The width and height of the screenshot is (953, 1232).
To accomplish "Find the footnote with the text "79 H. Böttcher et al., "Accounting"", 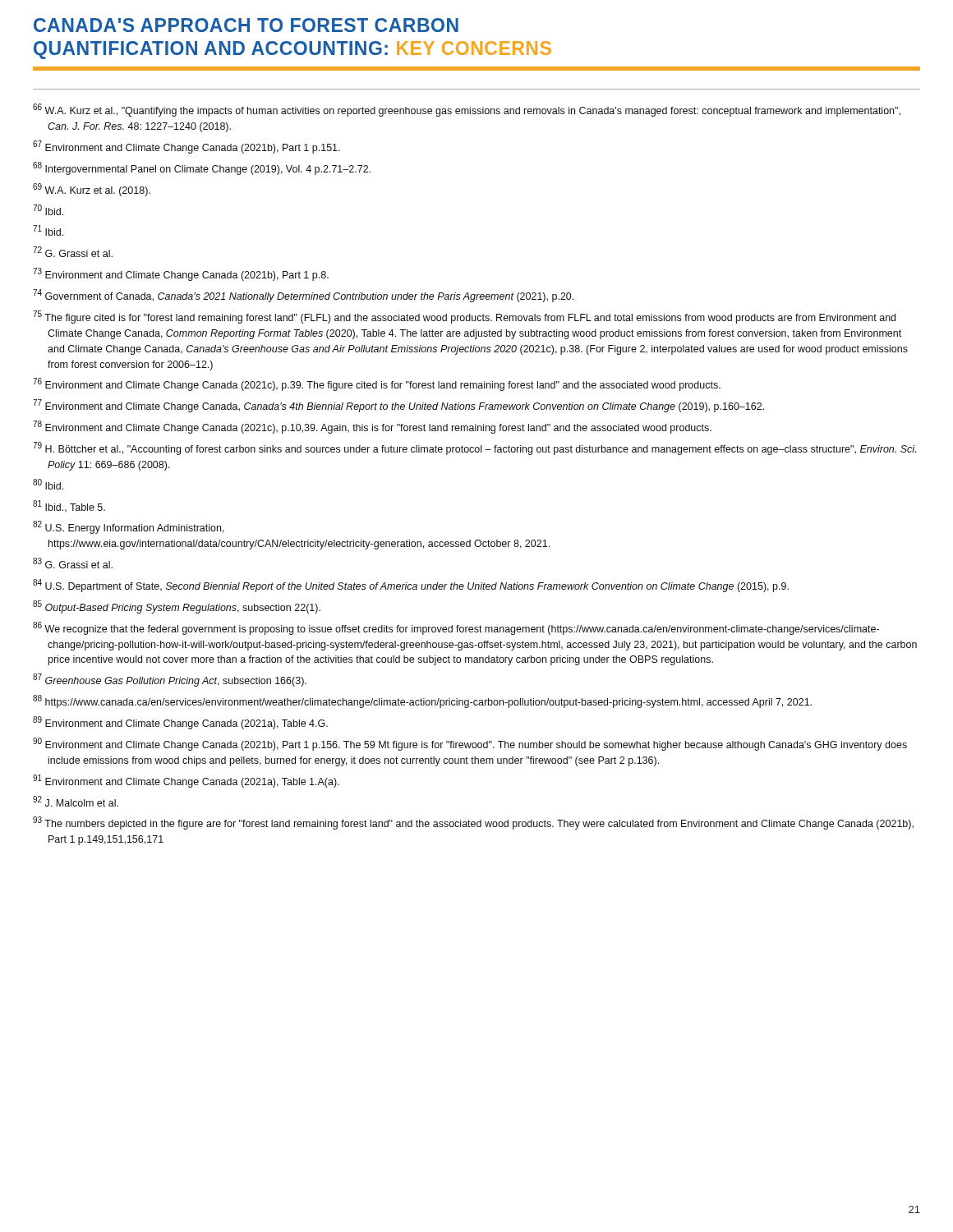I will pos(475,456).
